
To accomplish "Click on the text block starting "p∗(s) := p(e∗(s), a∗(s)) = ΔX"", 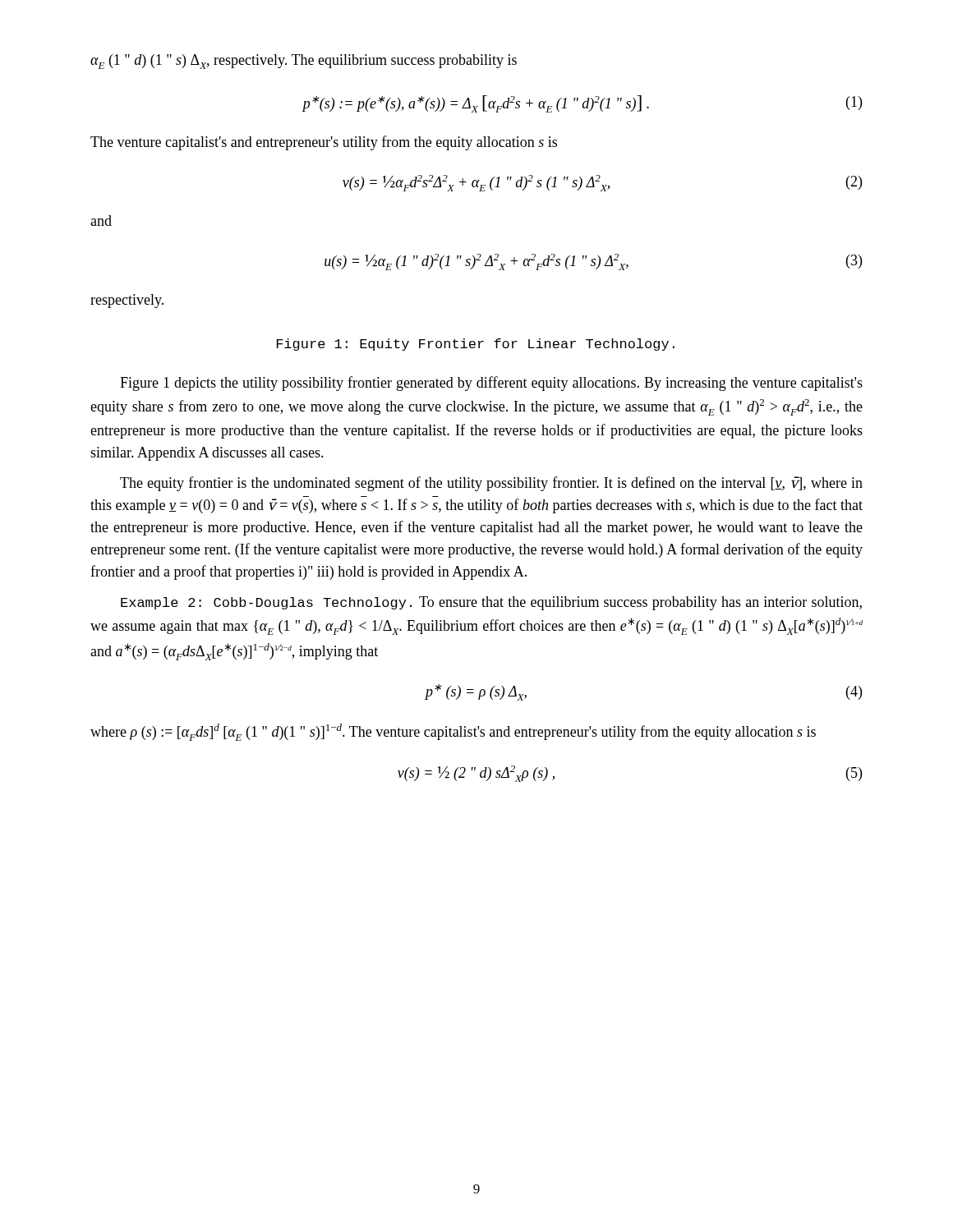I will coord(476,102).
